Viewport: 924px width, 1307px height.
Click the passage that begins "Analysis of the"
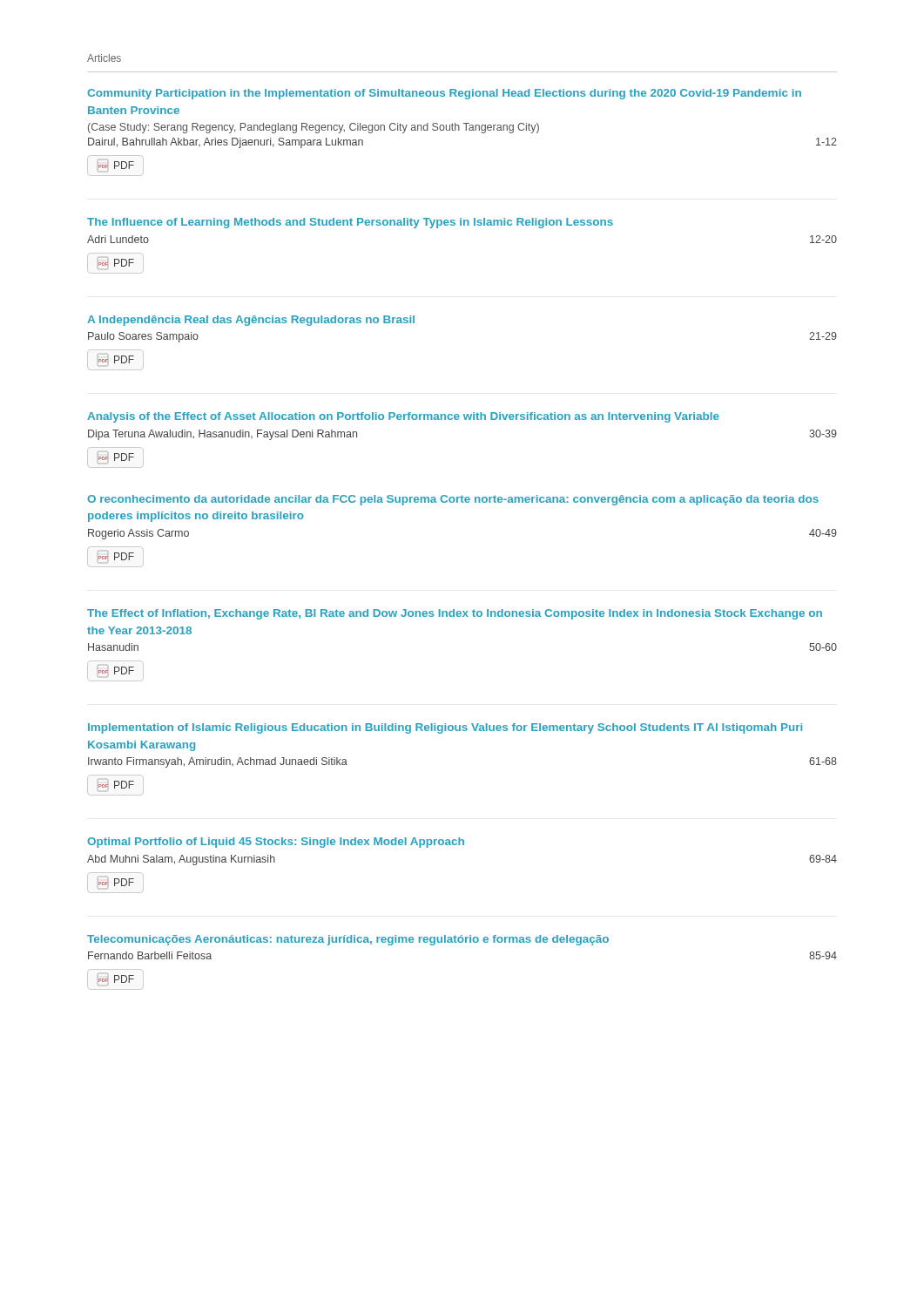pos(403,417)
